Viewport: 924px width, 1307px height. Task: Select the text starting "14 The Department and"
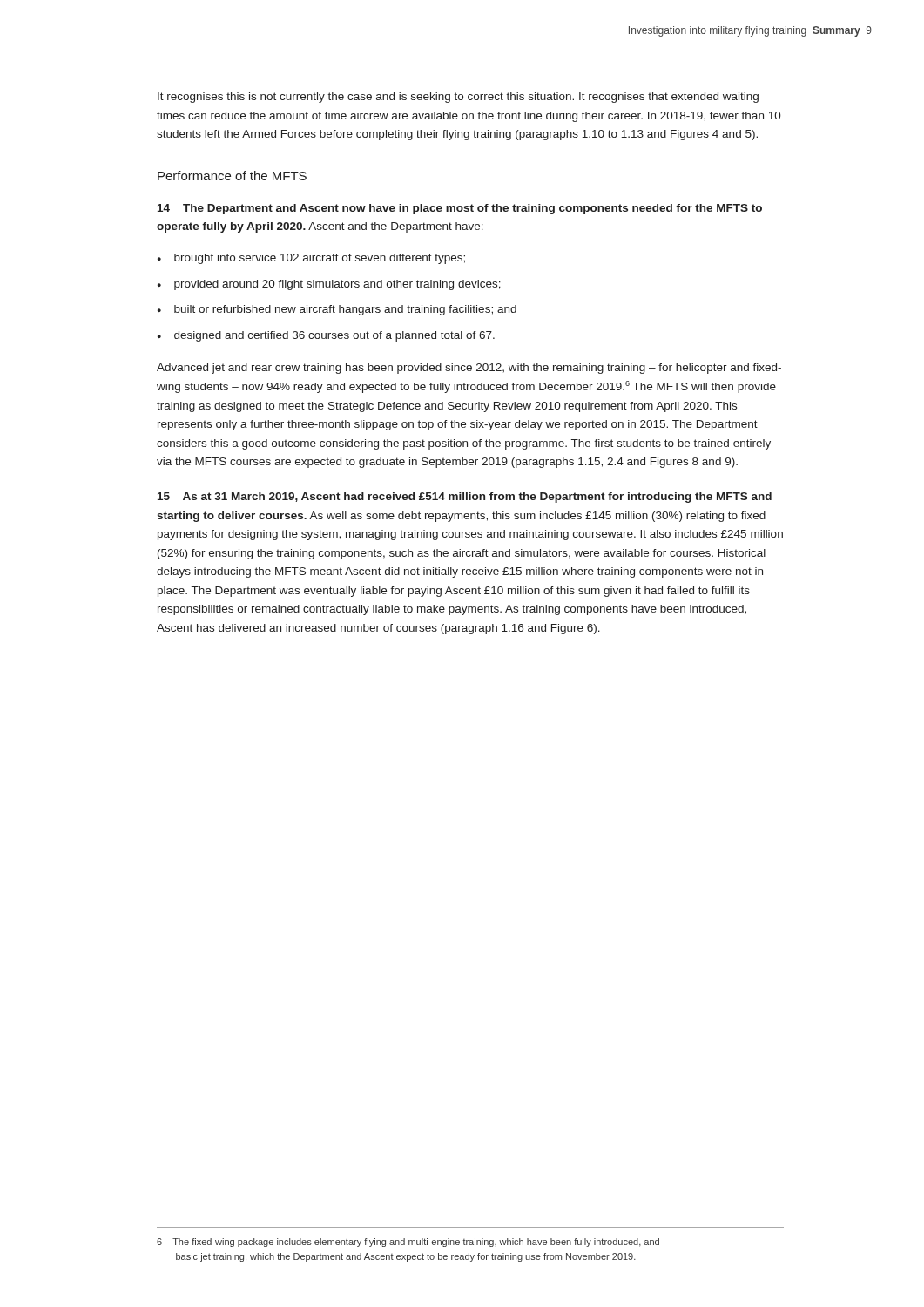(x=460, y=217)
